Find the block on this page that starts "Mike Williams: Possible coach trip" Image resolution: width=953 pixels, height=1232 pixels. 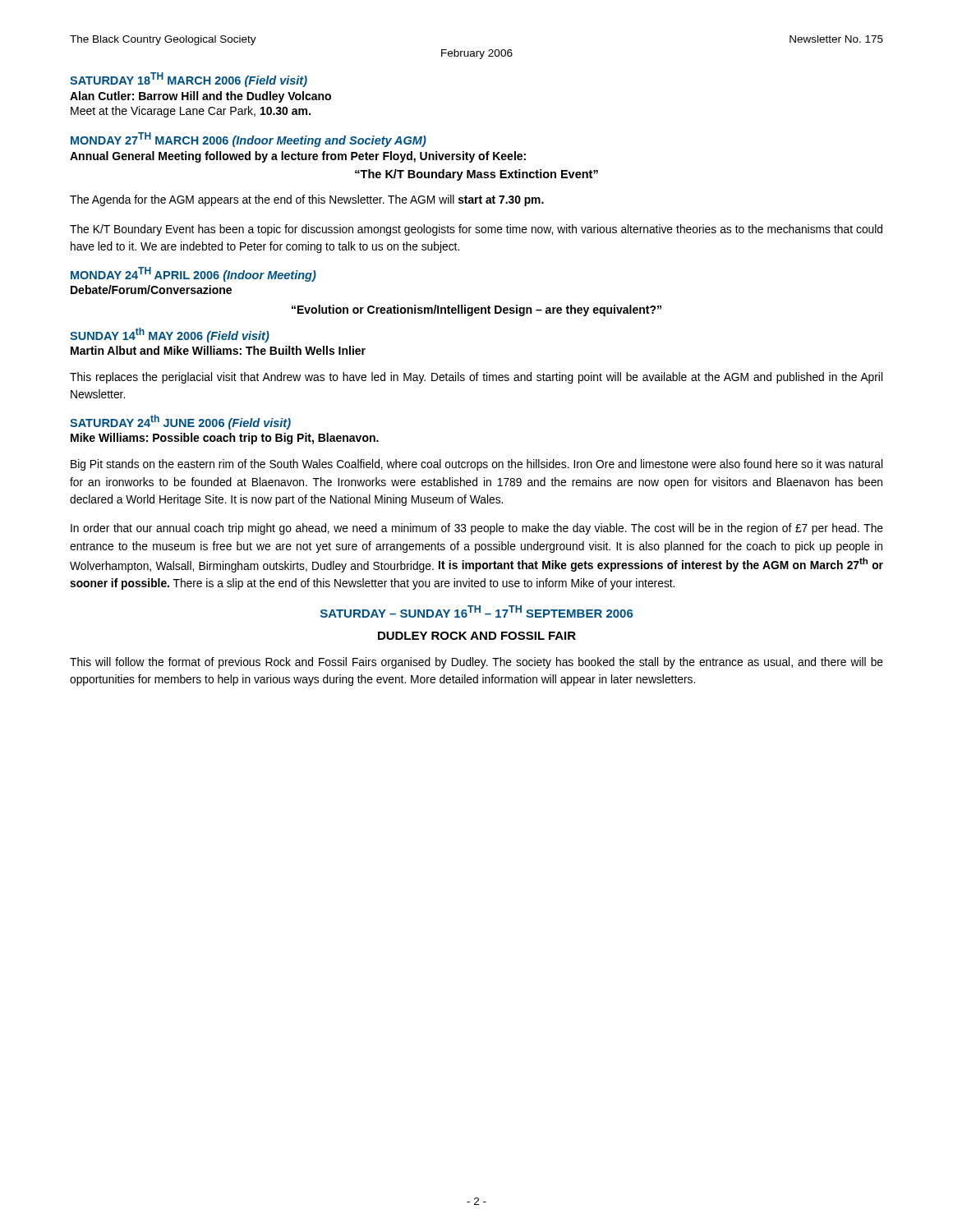pyautogui.click(x=225, y=439)
